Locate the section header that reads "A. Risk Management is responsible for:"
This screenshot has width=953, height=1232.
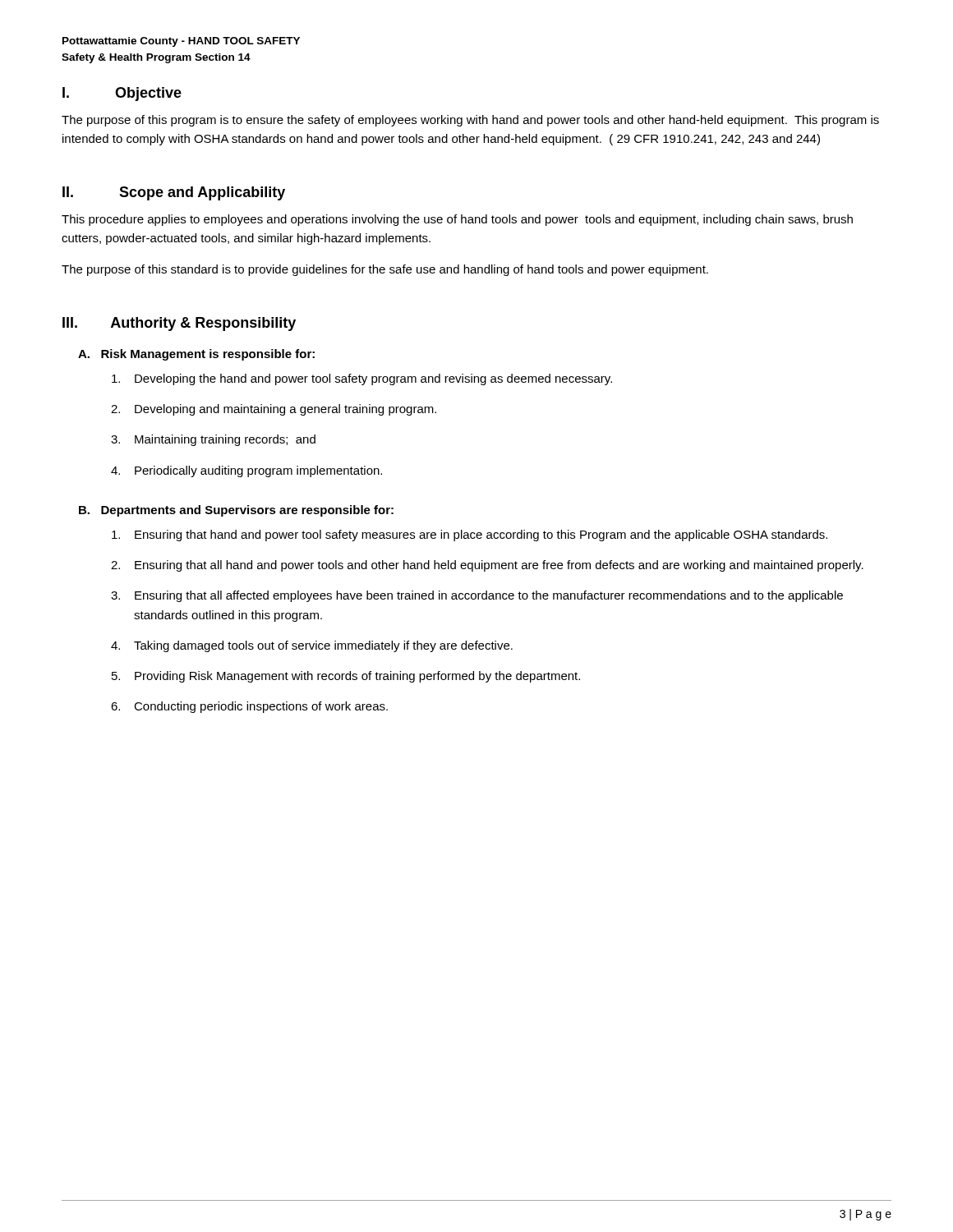[x=197, y=353]
